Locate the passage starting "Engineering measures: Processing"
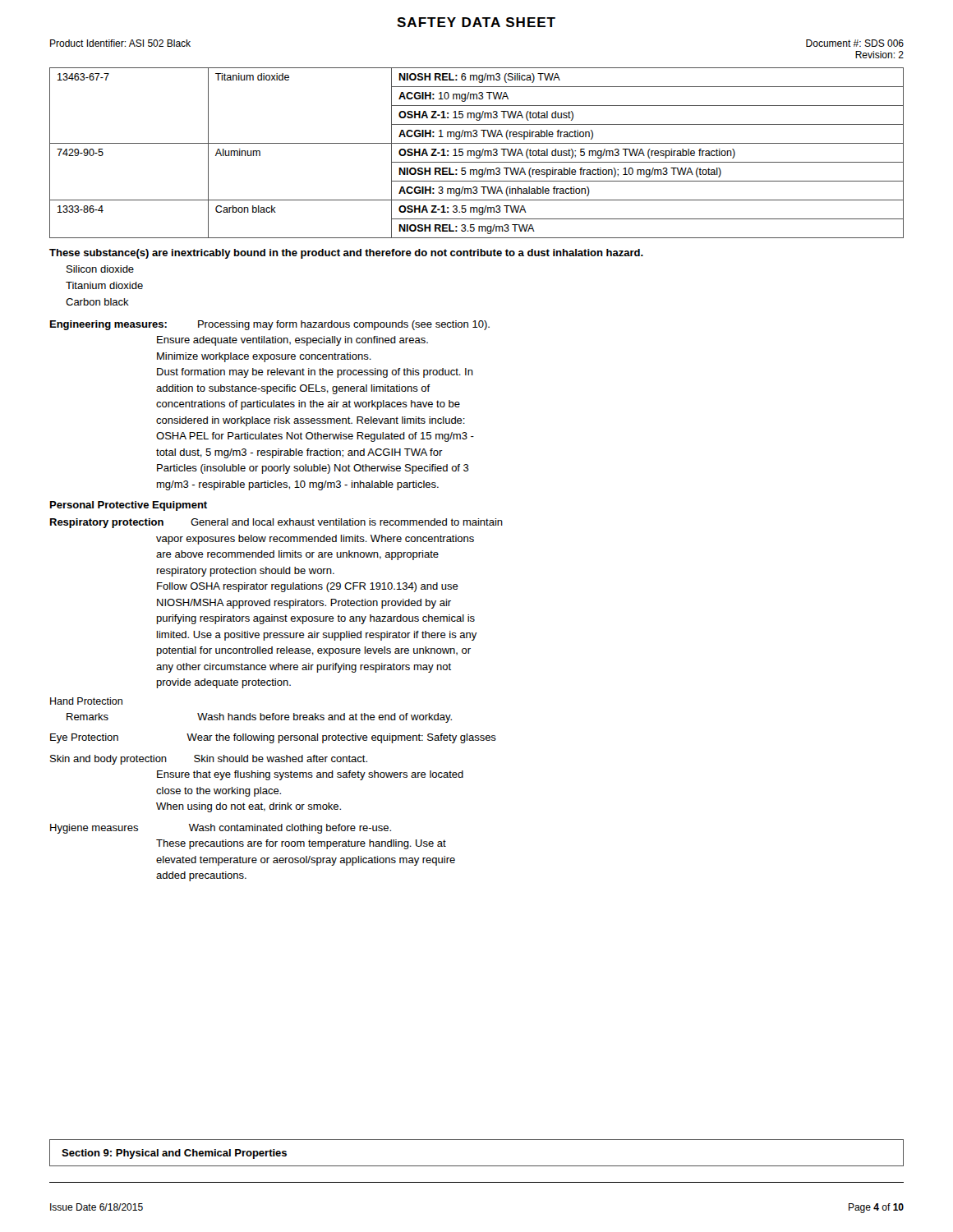Image resolution: width=953 pixels, height=1232 pixels. pyautogui.click(x=270, y=404)
